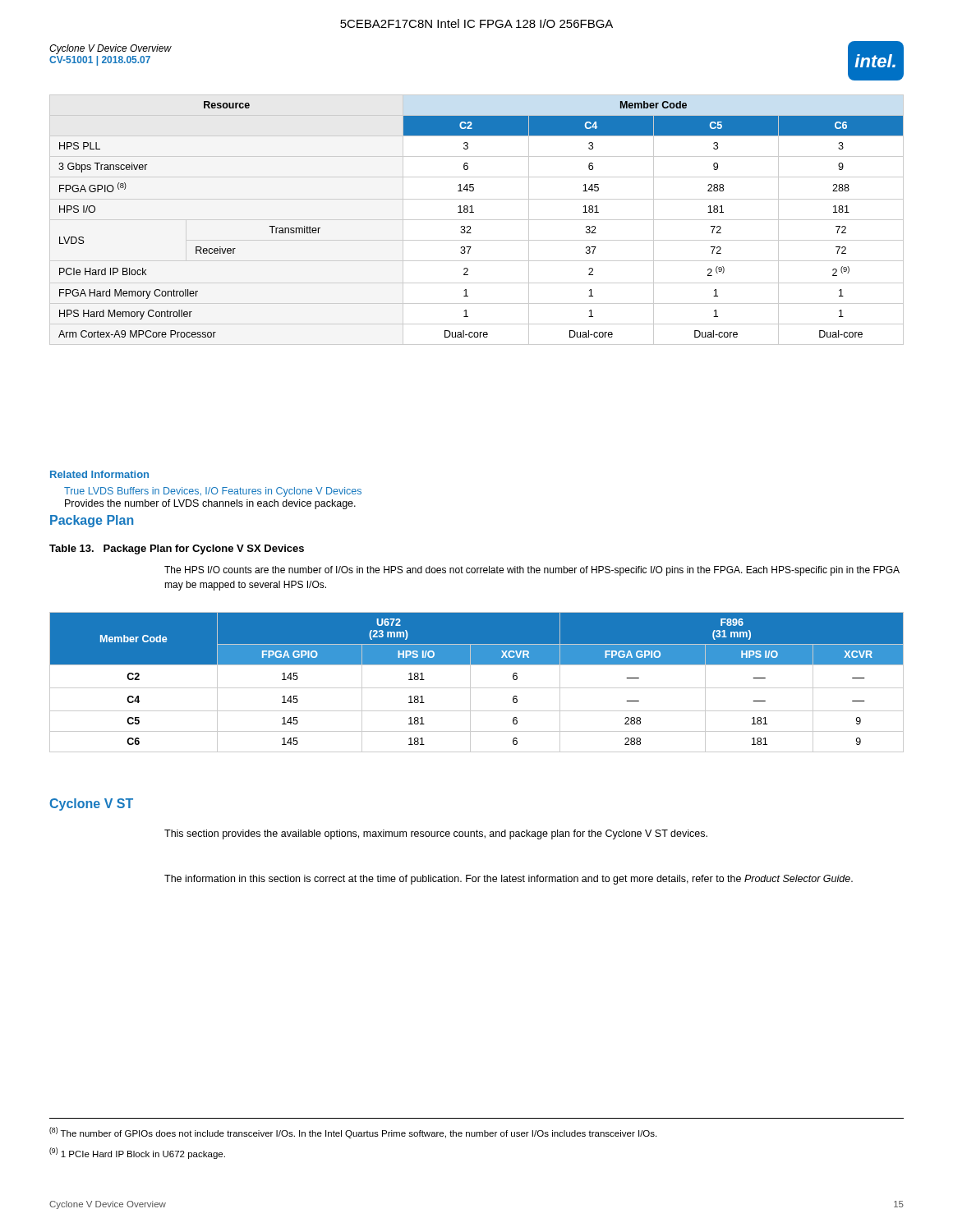Point to the element starting "(9) 1 PCIe Hard"

click(x=138, y=1153)
